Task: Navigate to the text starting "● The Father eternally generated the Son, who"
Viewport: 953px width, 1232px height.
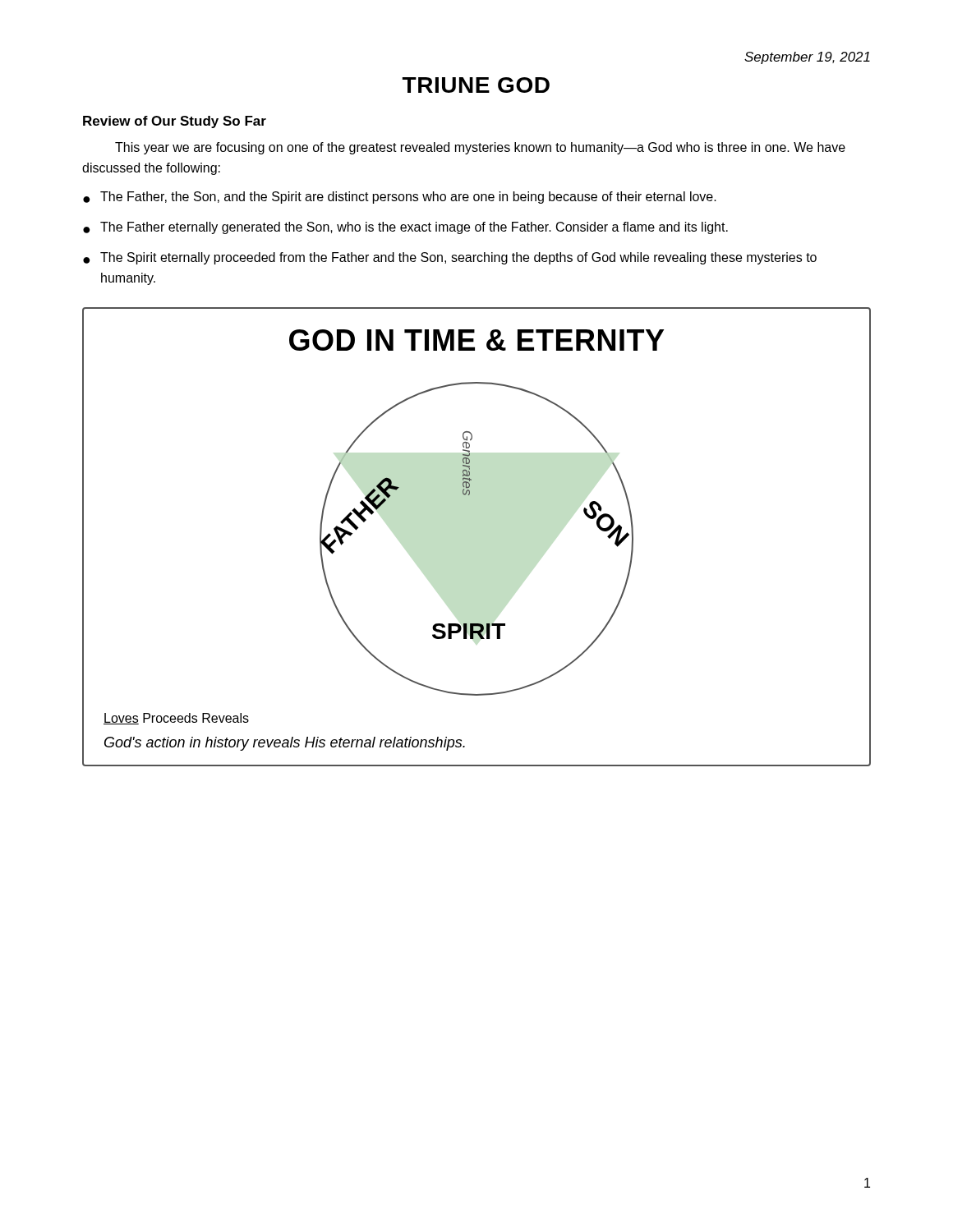Action: point(476,229)
